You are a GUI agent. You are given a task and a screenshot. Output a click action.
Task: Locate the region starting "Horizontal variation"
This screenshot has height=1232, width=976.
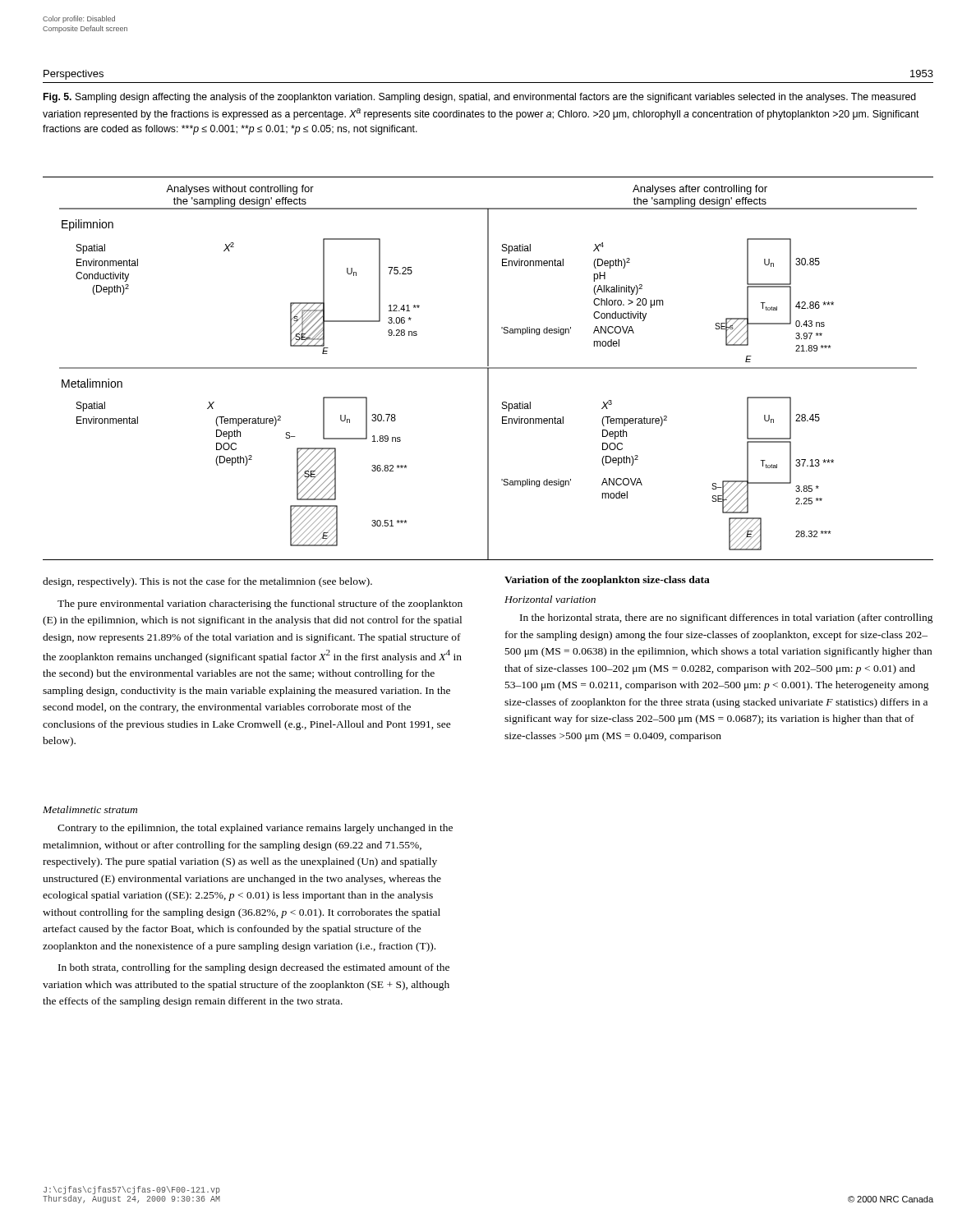[550, 599]
